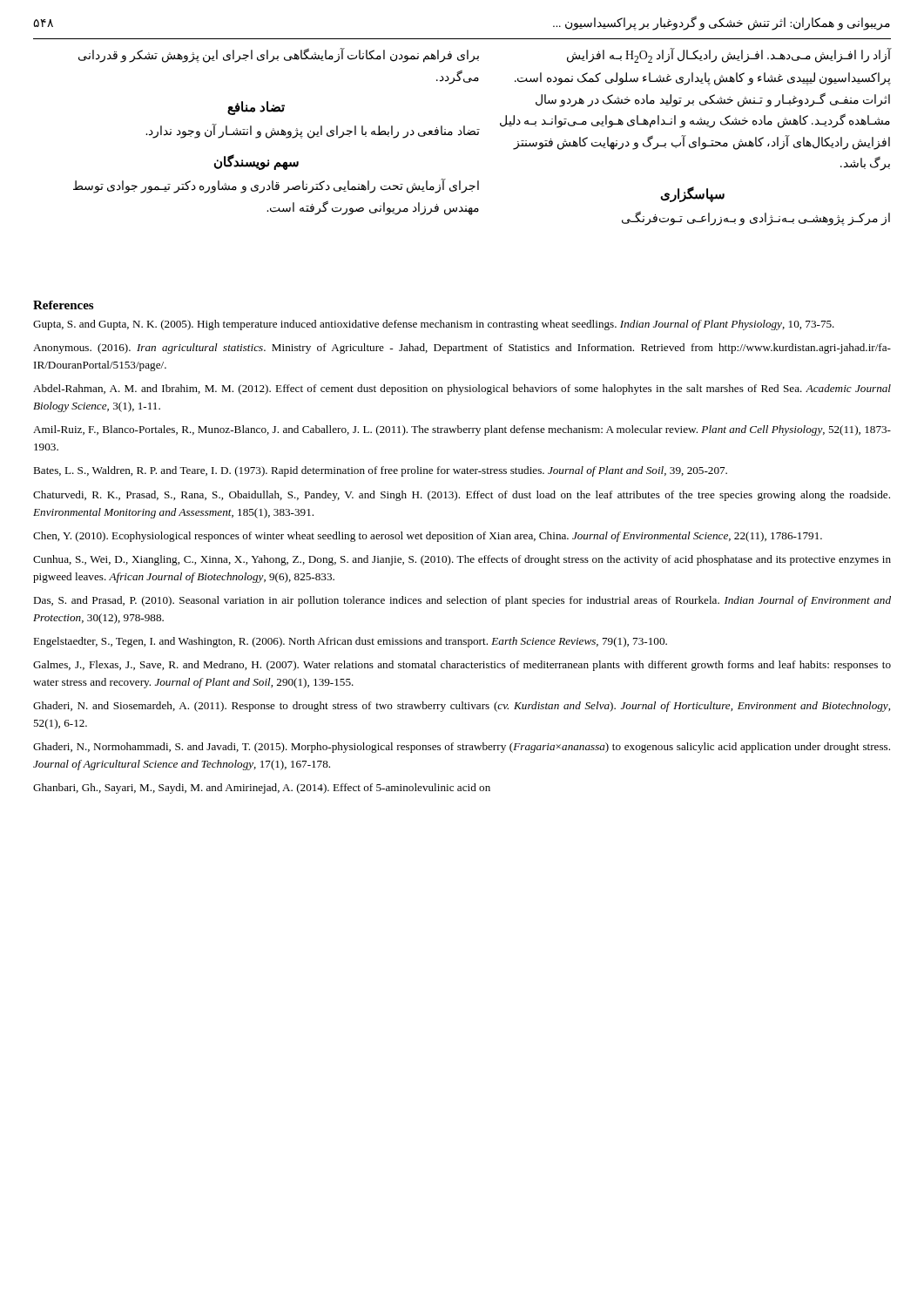This screenshot has height=1307, width=924.
Task: Point to the block beginning "Galmes, J., Flexas, J., Save, R. and"
Action: click(462, 673)
